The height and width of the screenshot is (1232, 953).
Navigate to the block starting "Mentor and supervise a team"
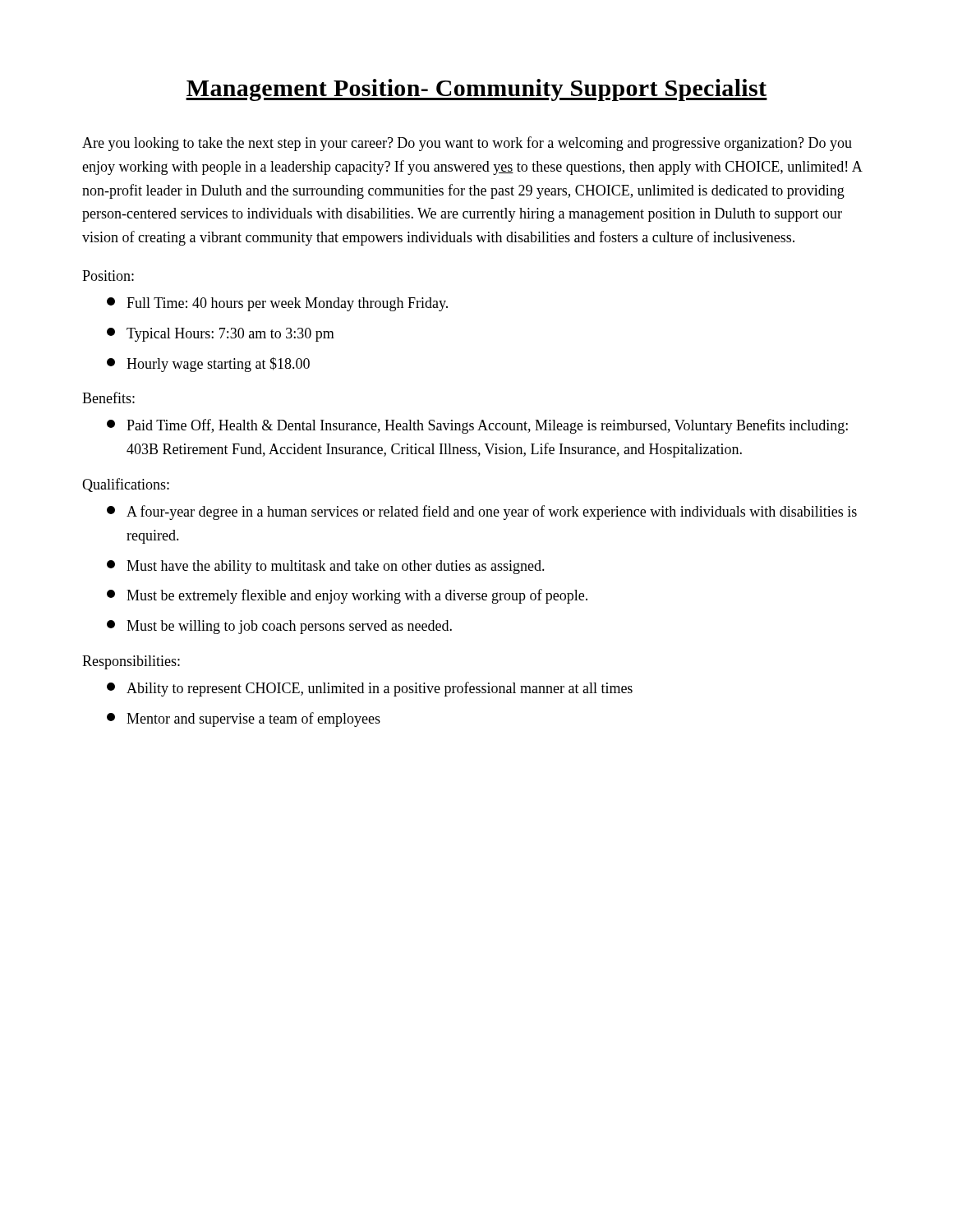(244, 719)
